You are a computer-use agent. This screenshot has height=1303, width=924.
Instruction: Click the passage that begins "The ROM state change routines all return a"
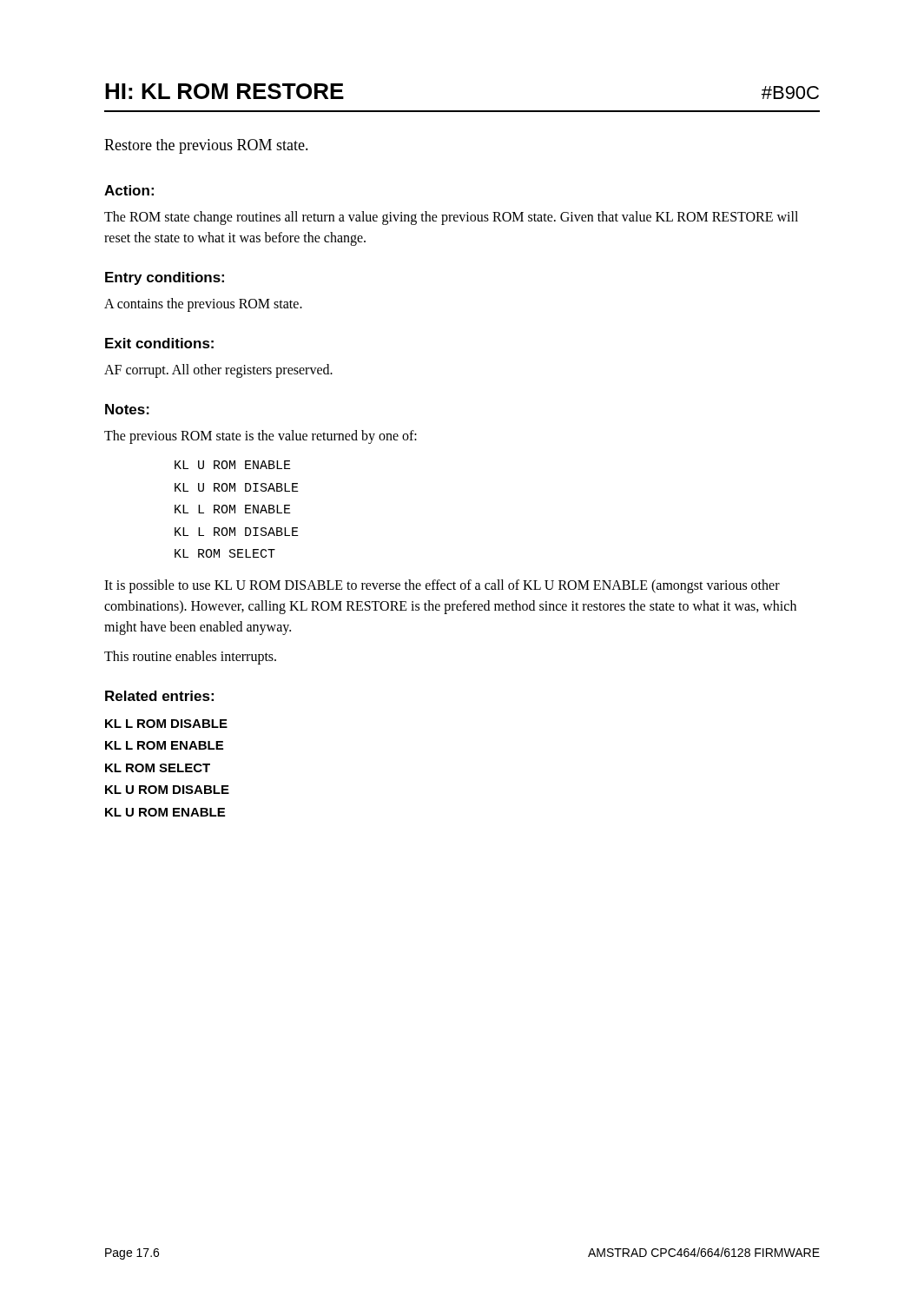coord(451,227)
